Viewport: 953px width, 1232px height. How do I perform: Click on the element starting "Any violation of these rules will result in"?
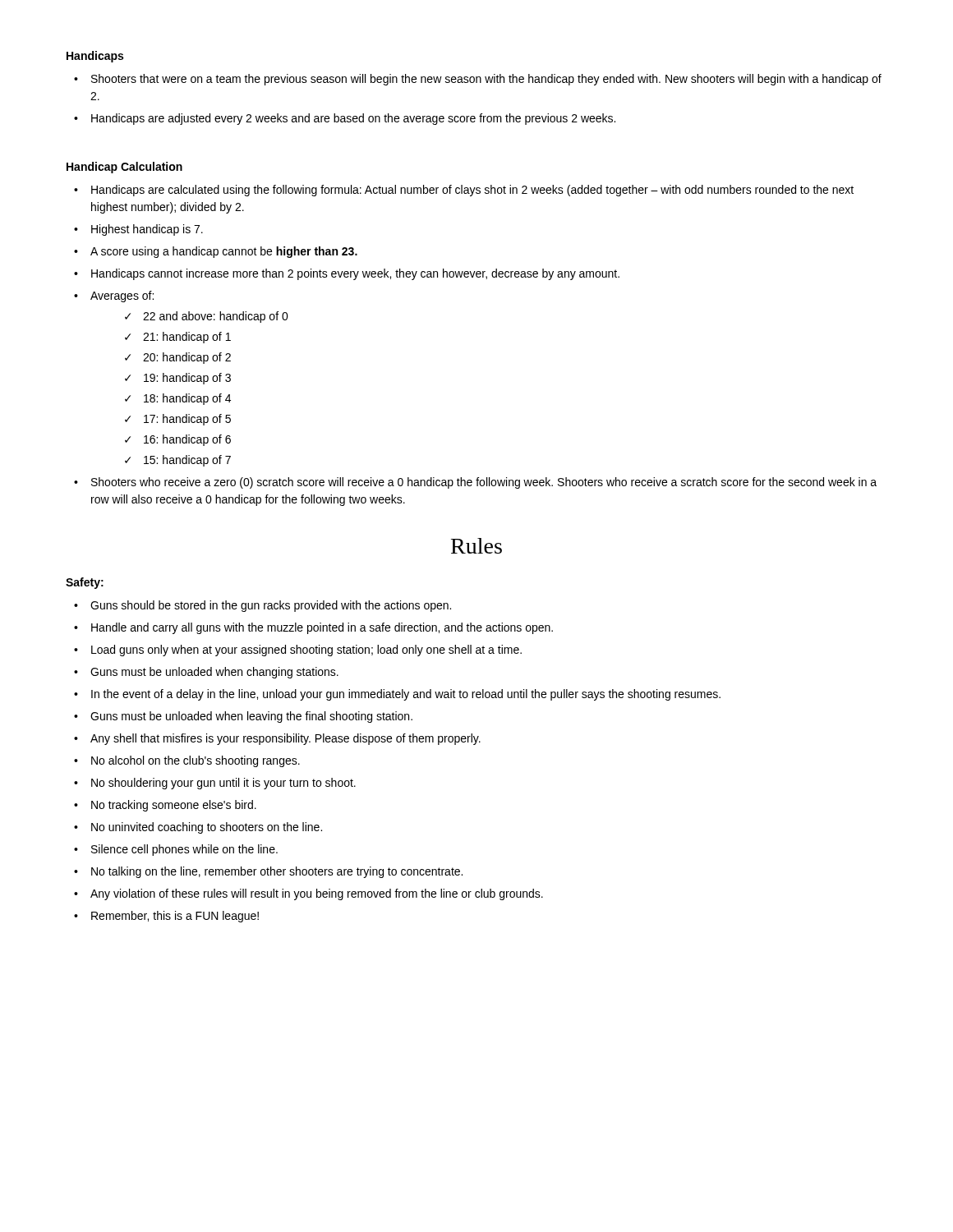click(476, 894)
